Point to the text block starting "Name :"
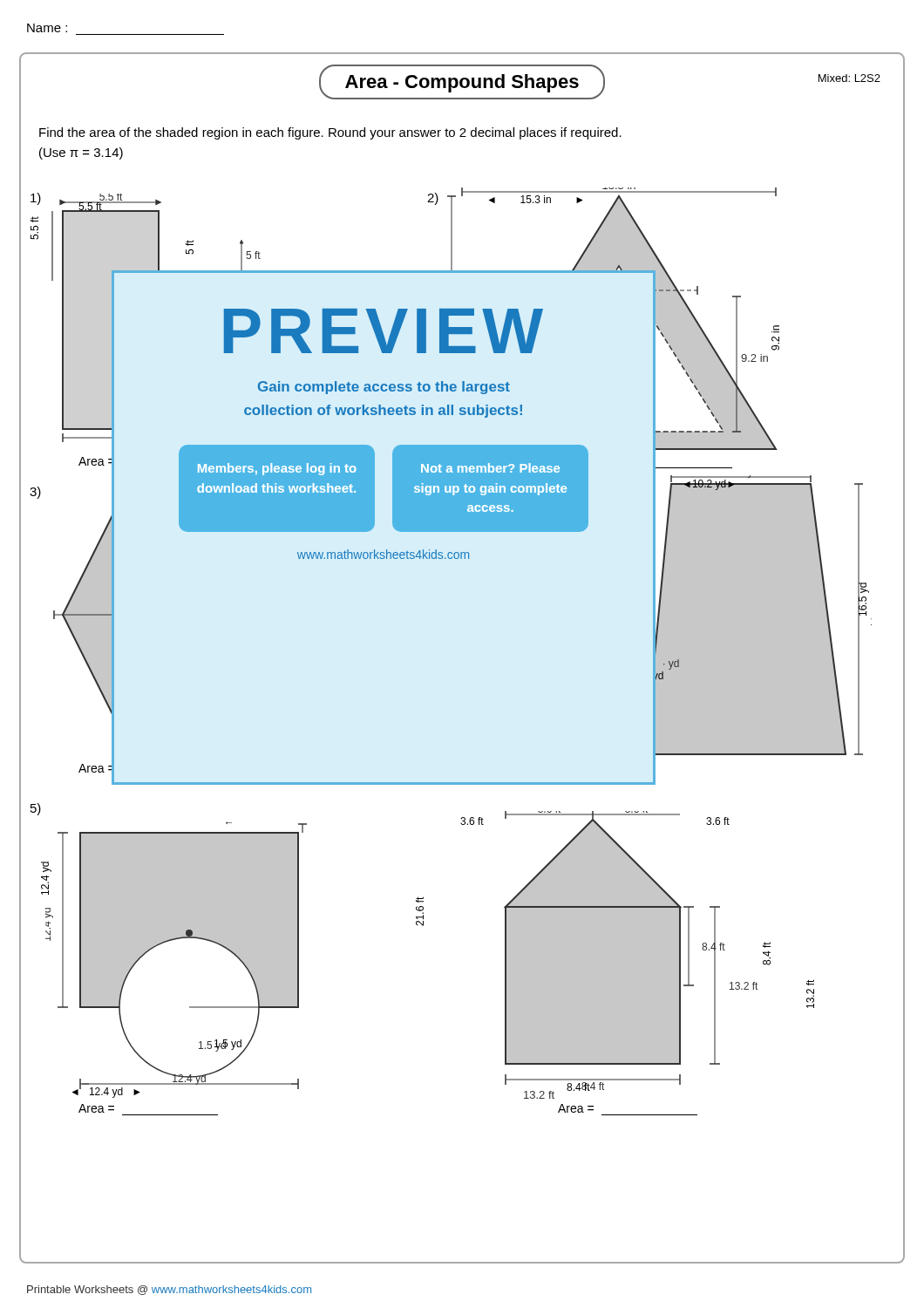 pos(125,27)
